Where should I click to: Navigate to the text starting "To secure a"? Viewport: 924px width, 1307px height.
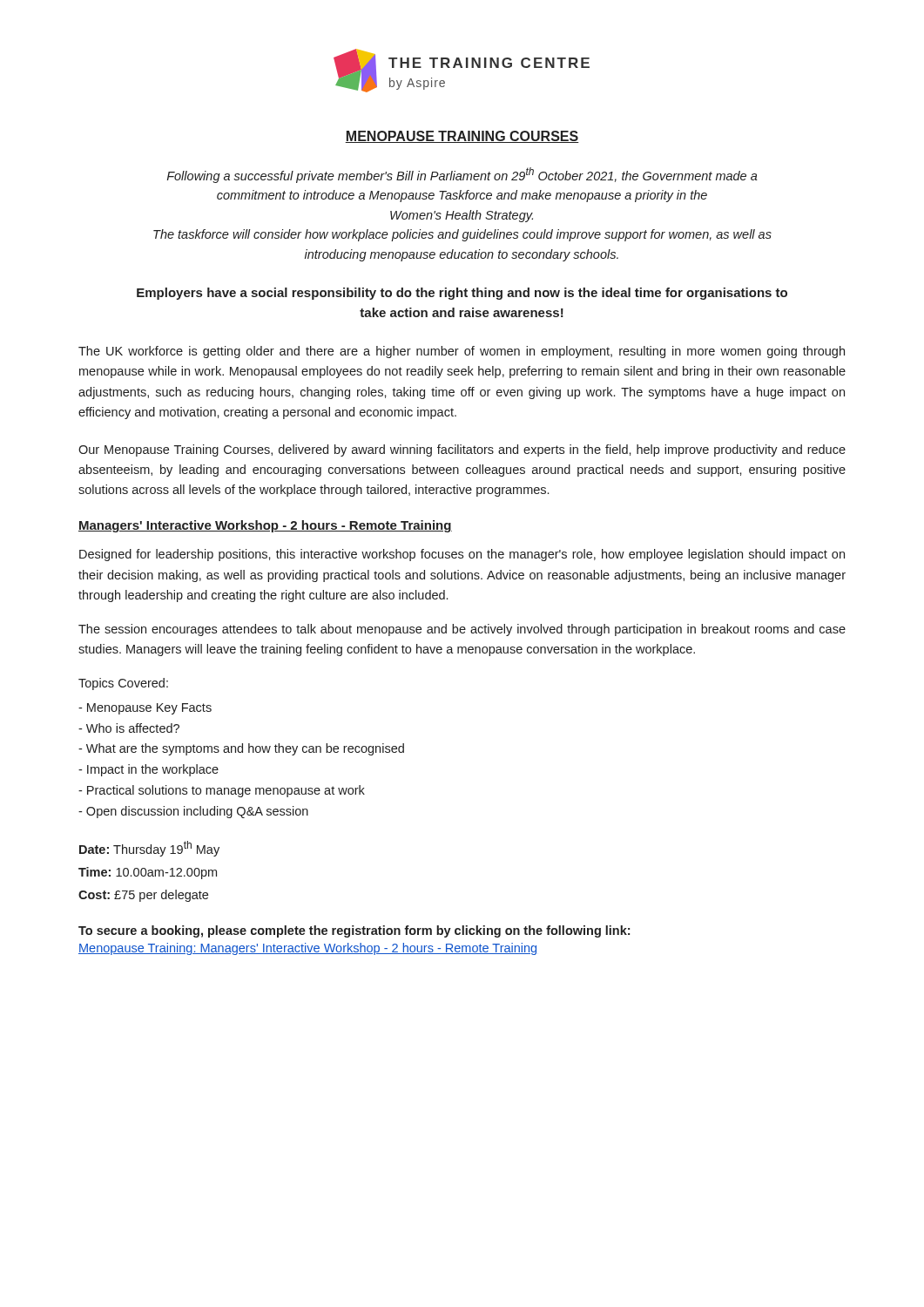click(355, 931)
